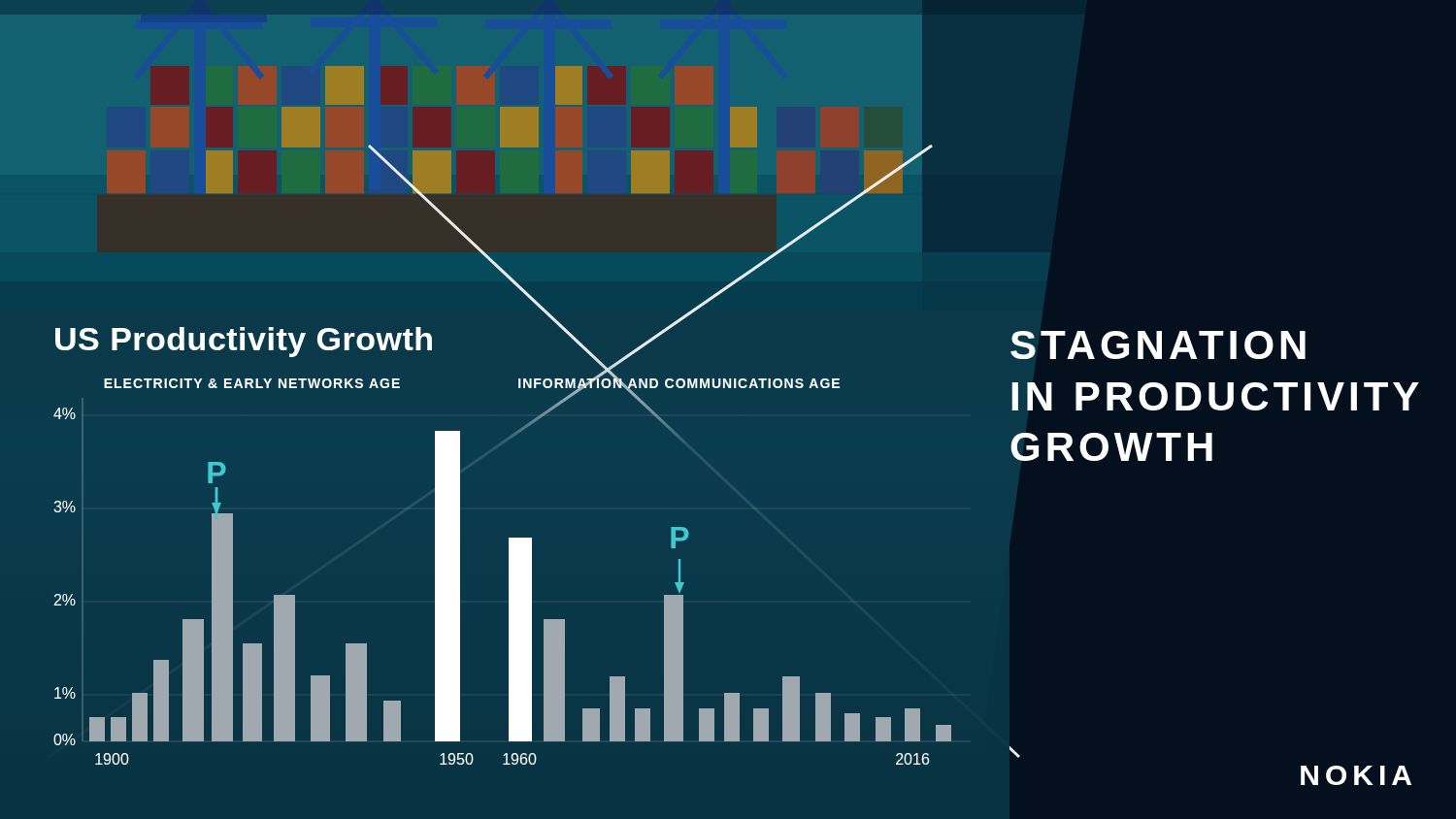This screenshot has height=819, width=1456.
Task: Select the photo
Action: (x=728, y=155)
